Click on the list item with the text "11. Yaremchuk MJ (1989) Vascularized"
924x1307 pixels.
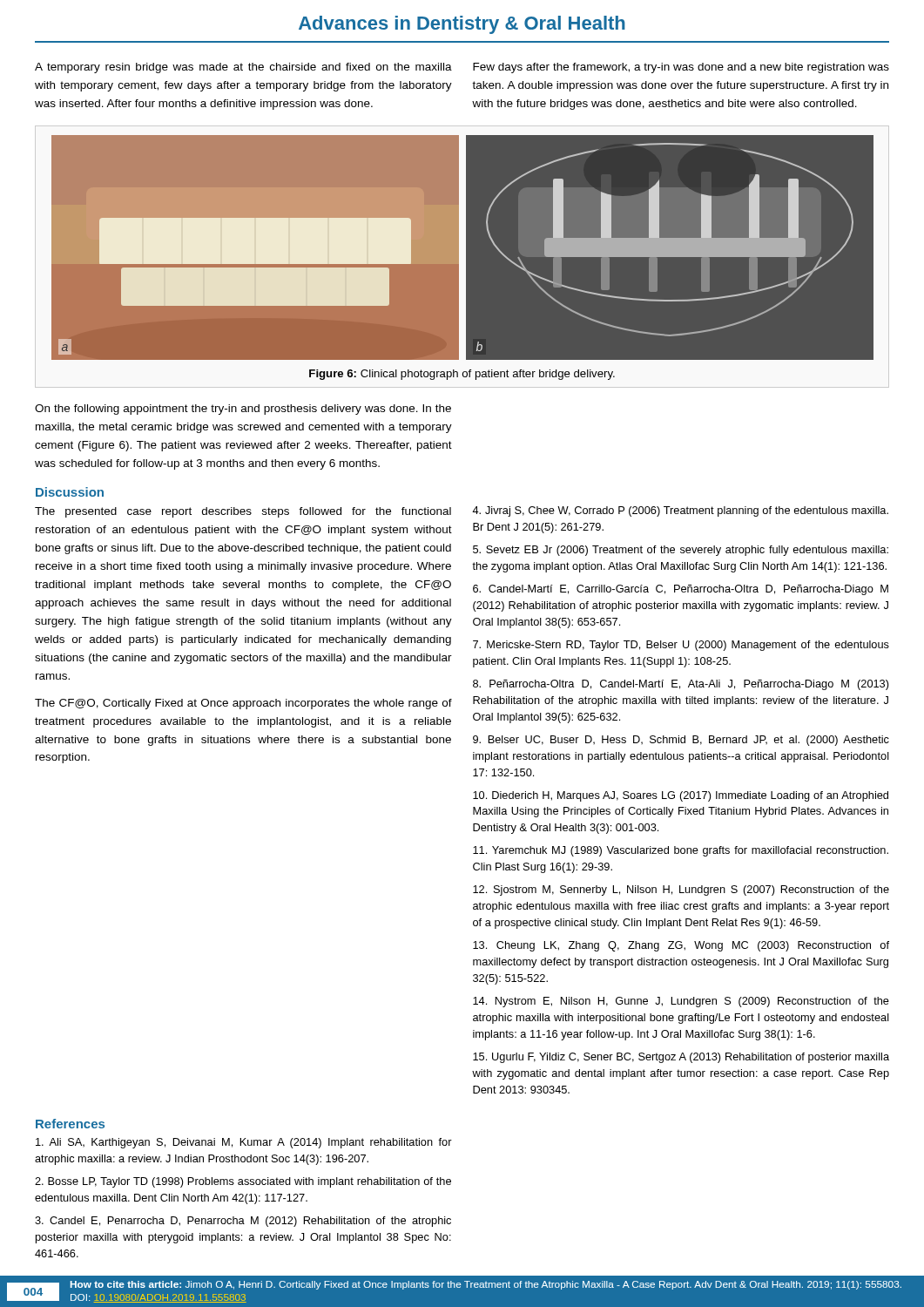681,859
